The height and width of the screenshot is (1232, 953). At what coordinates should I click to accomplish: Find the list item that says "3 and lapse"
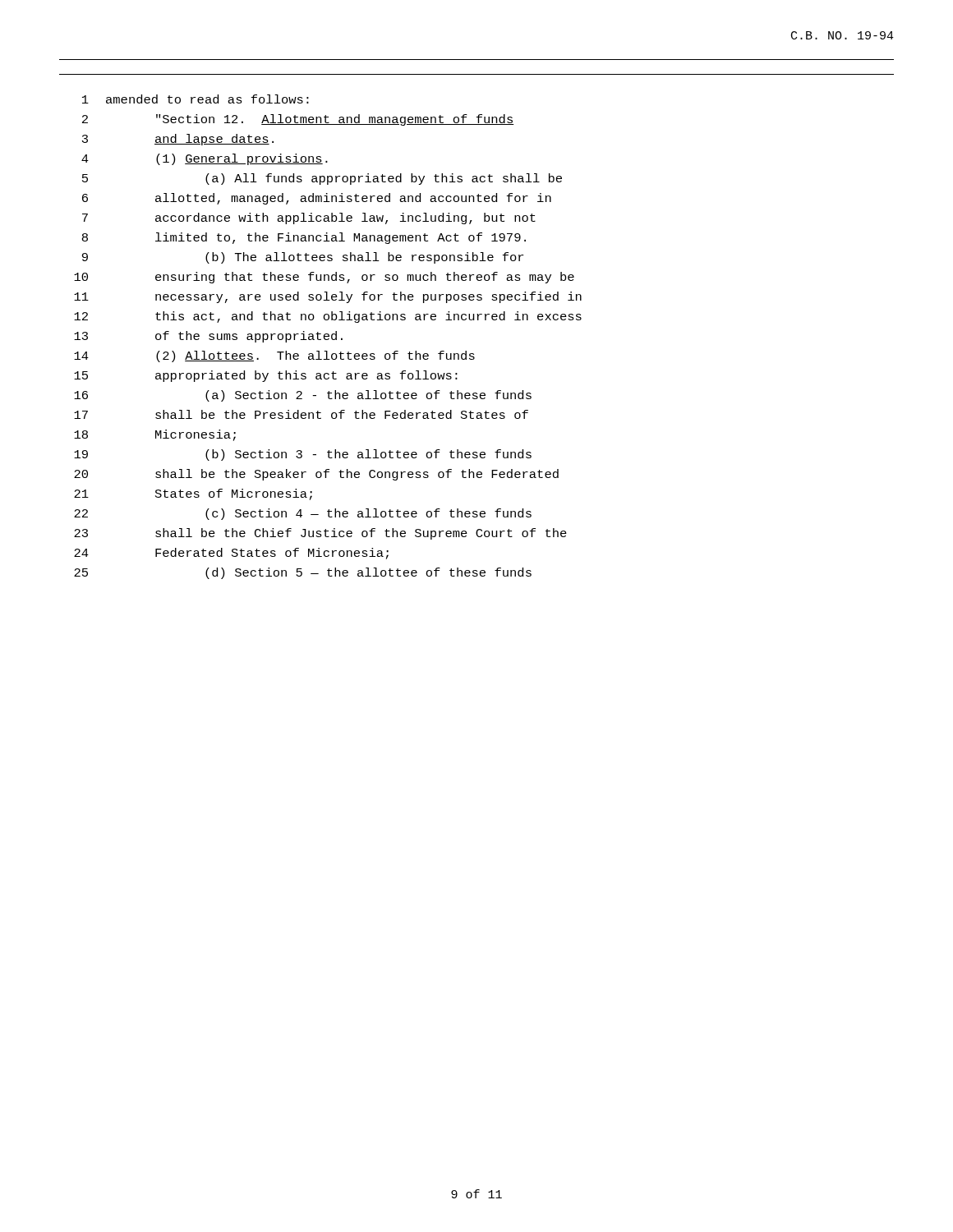[178, 140]
